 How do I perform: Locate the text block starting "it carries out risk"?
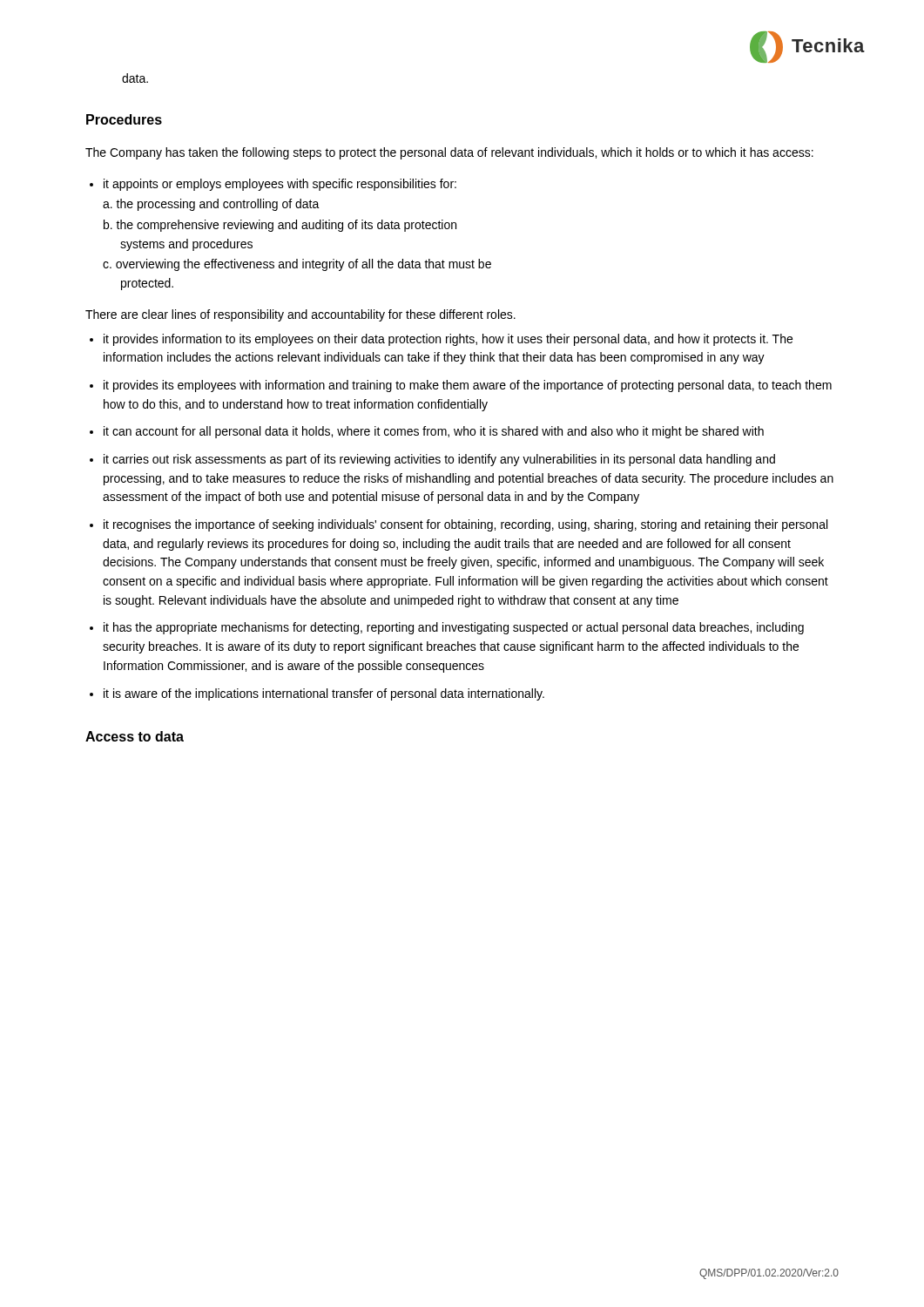(x=471, y=479)
